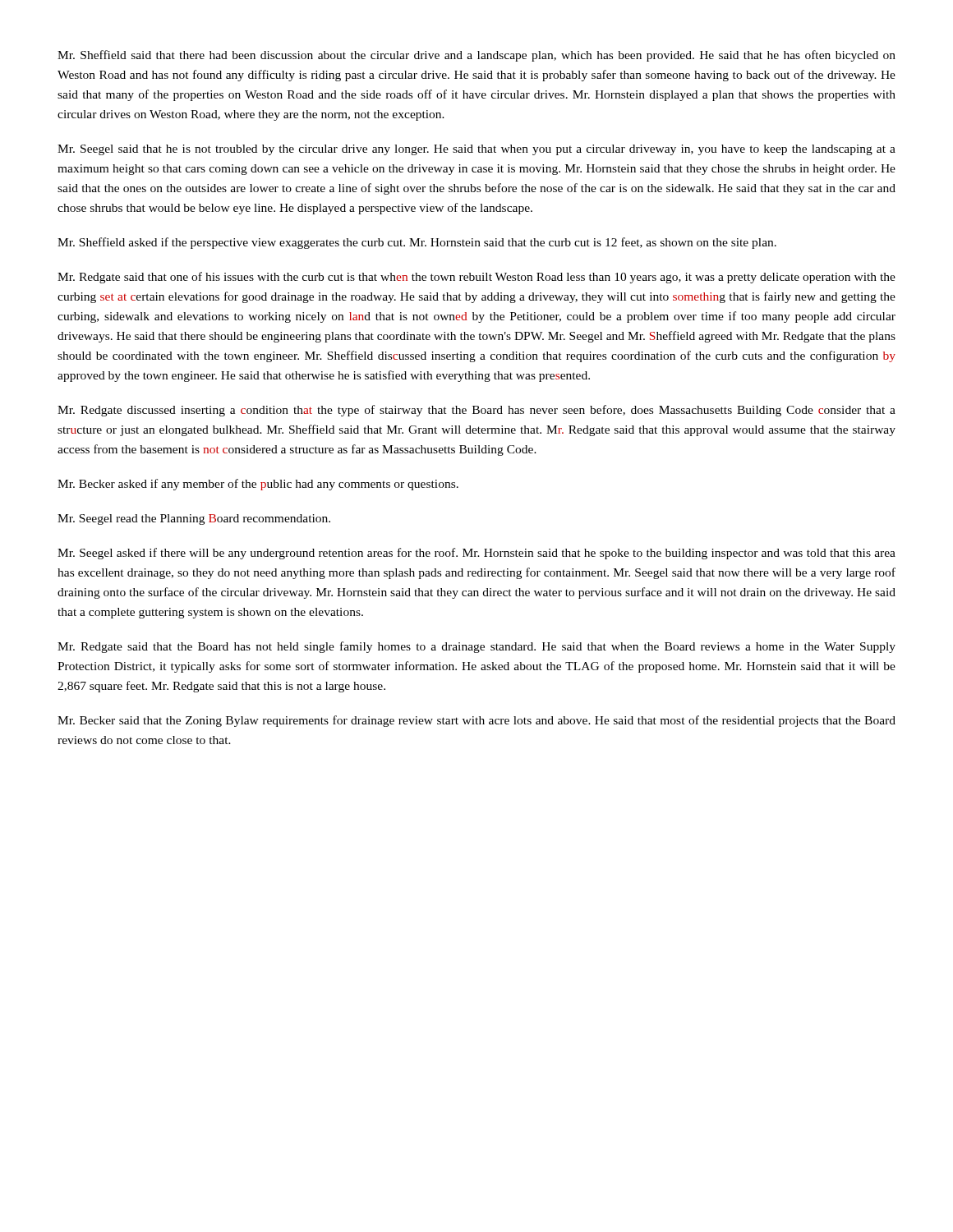Where is the passage that starts "Mr. Becker asked if any member of the"?
The image size is (953, 1232).
pos(258,484)
